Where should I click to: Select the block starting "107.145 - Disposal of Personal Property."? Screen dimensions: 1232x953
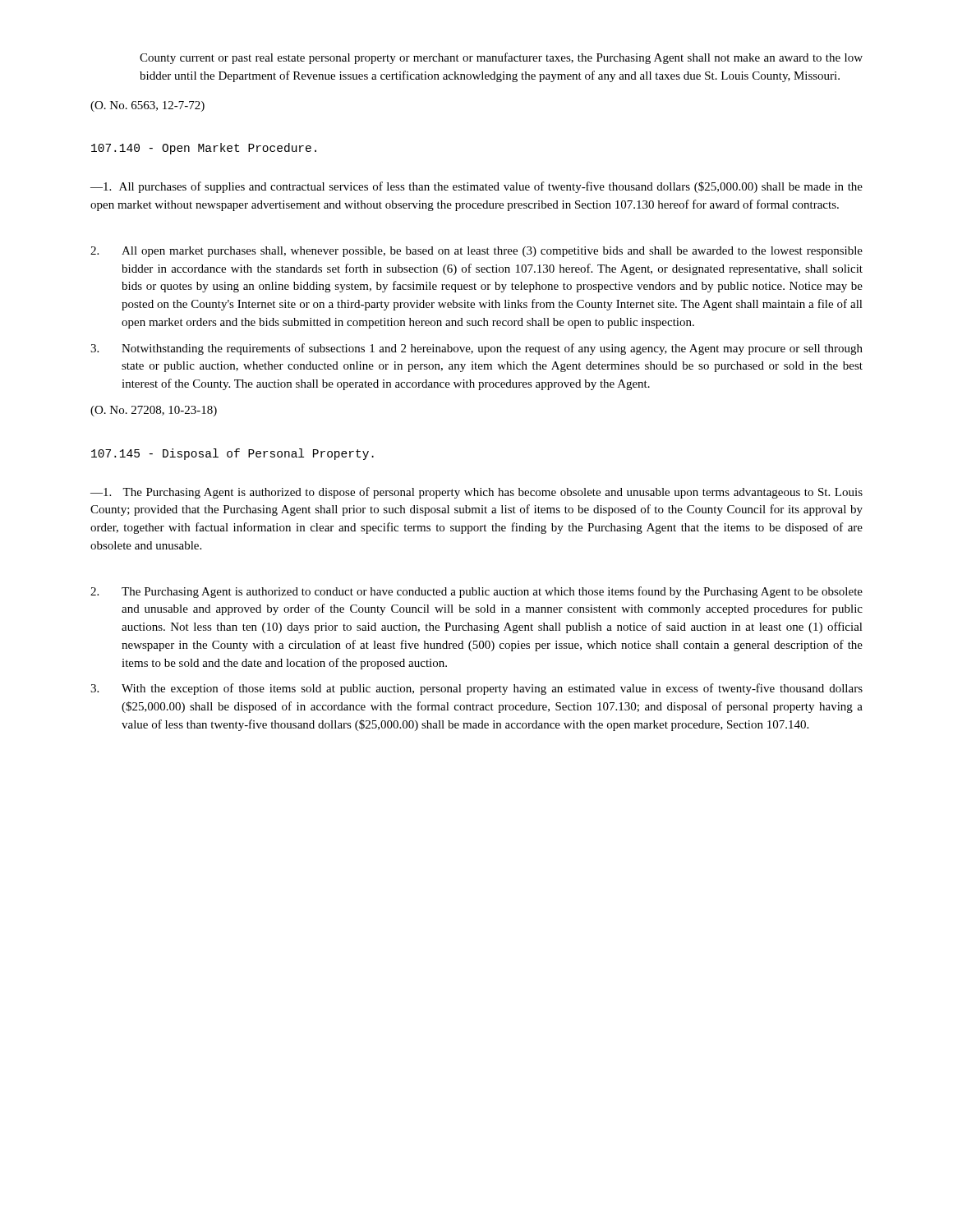point(233,454)
